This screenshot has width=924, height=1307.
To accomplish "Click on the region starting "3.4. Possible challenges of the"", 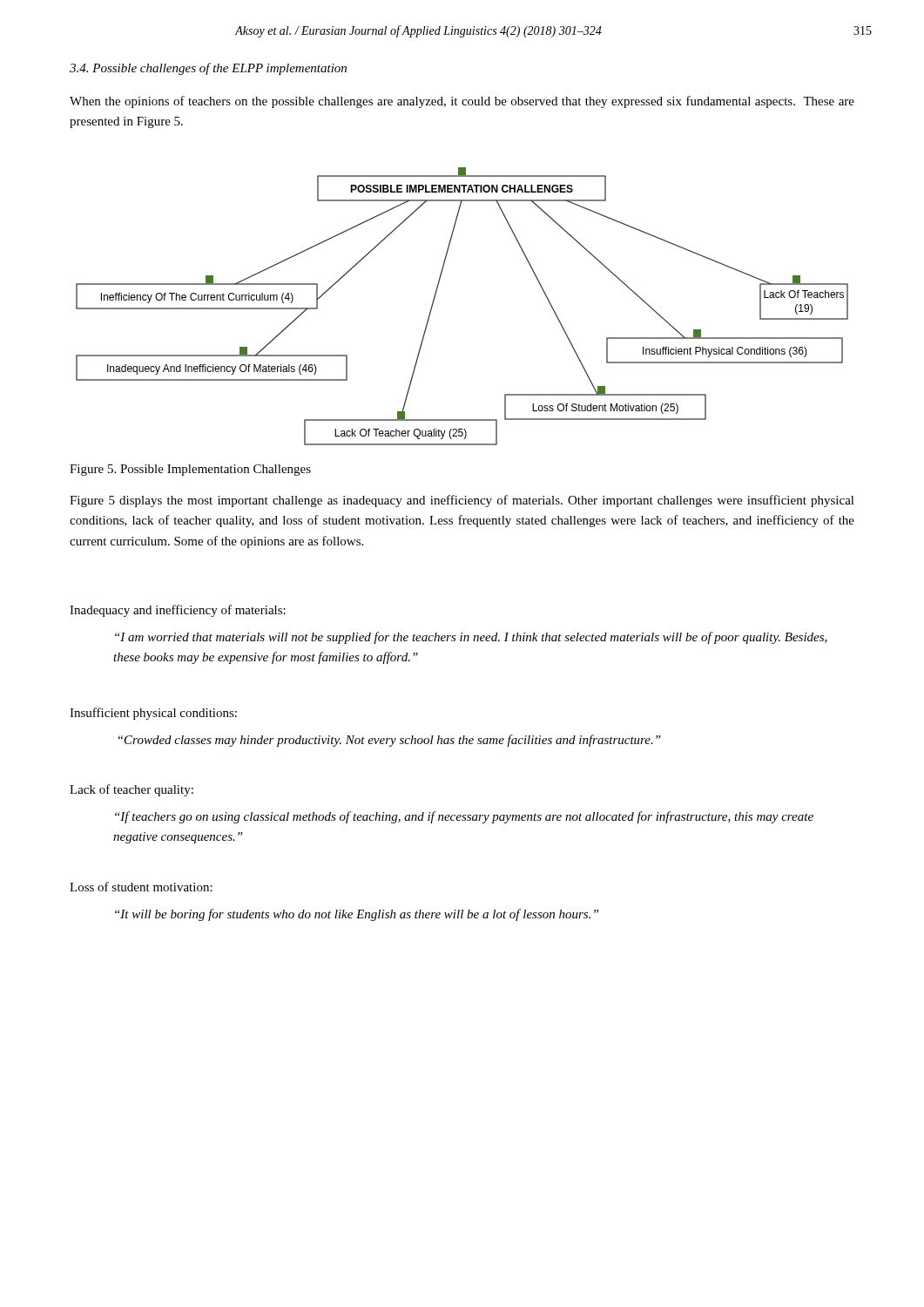I will (x=209, y=68).
